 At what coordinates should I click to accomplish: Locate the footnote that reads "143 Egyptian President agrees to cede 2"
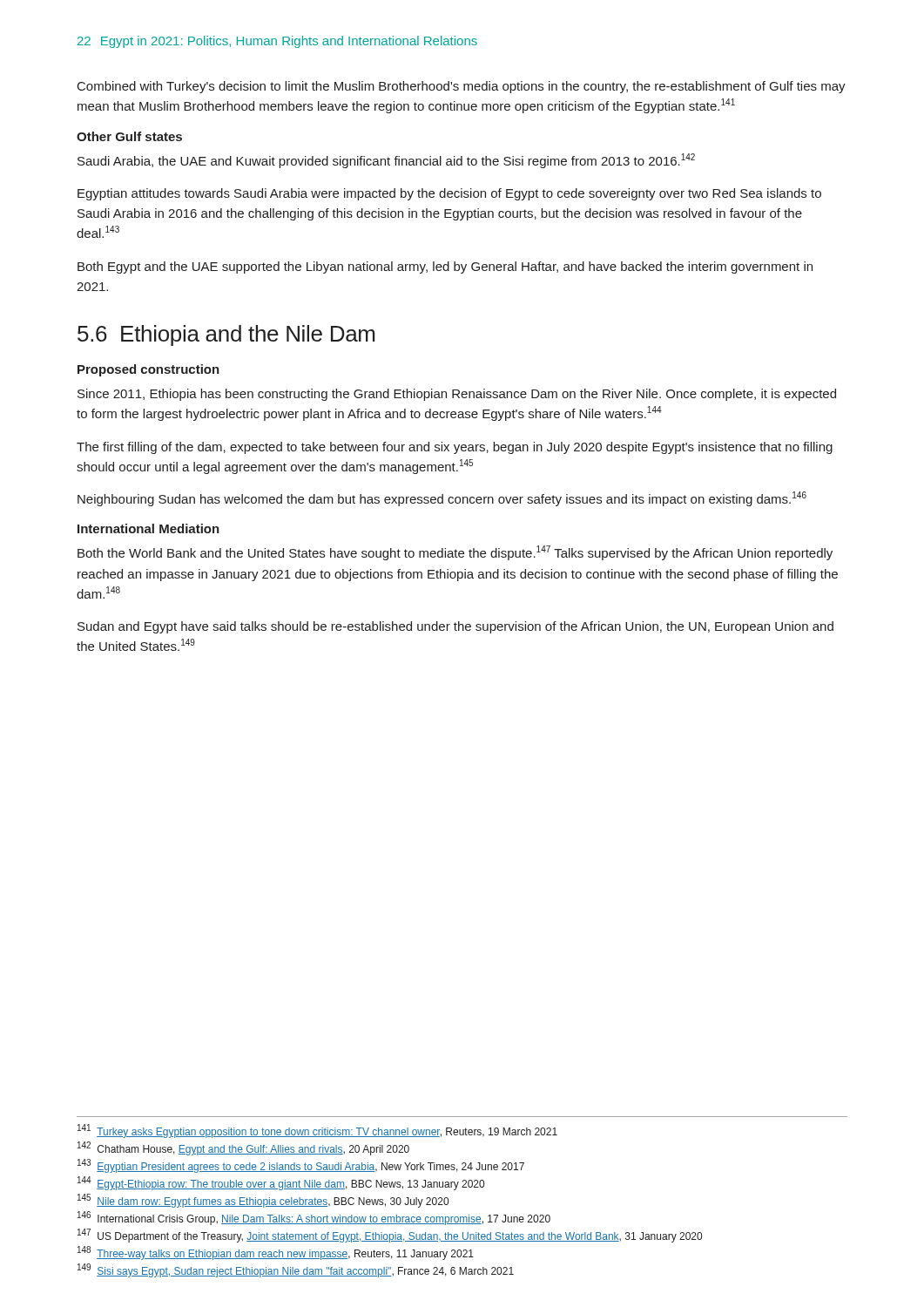pyautogui.click(x=301, y=1166)
